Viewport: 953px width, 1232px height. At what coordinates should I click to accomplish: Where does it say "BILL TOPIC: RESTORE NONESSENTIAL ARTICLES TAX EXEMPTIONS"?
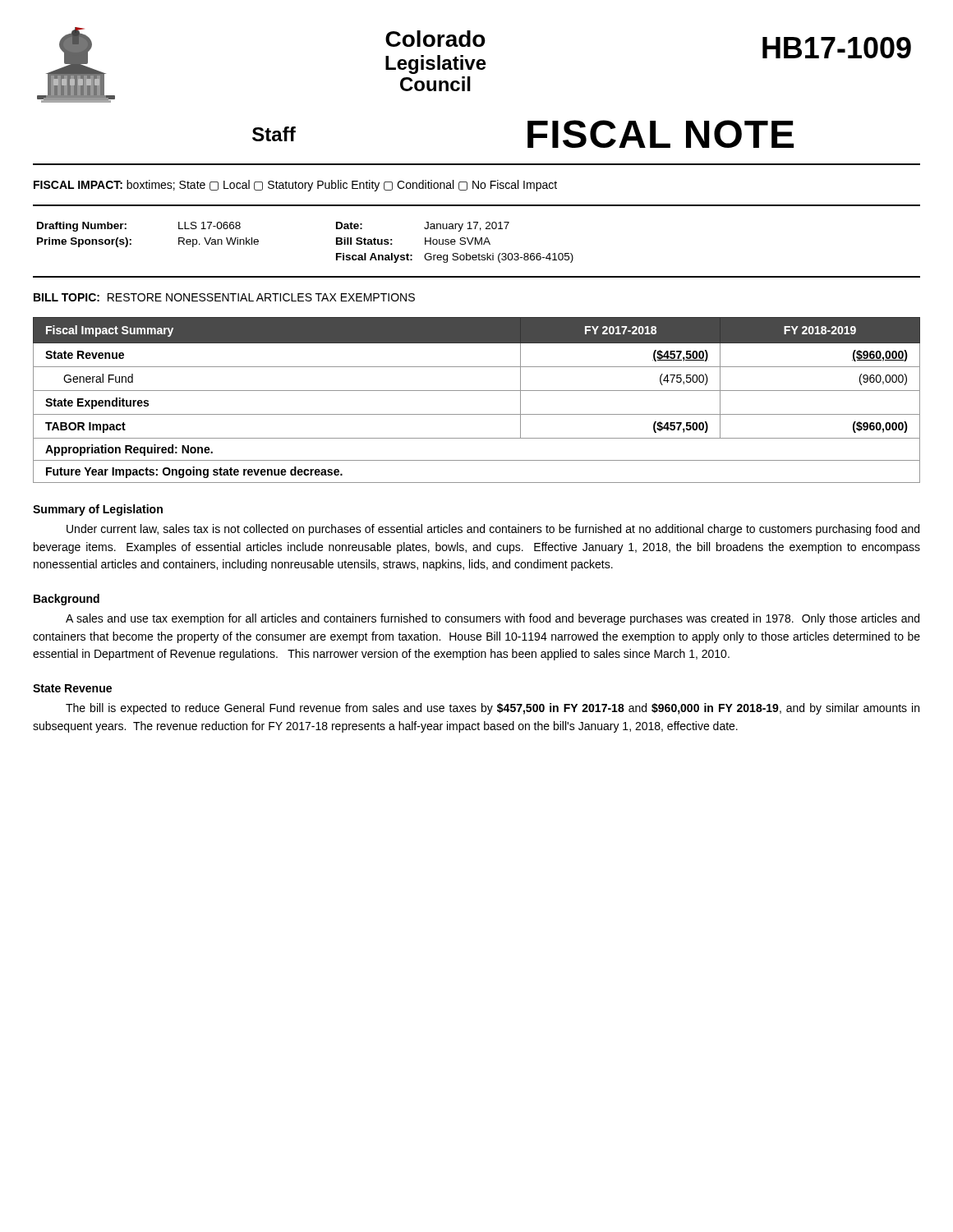[224, 297]
